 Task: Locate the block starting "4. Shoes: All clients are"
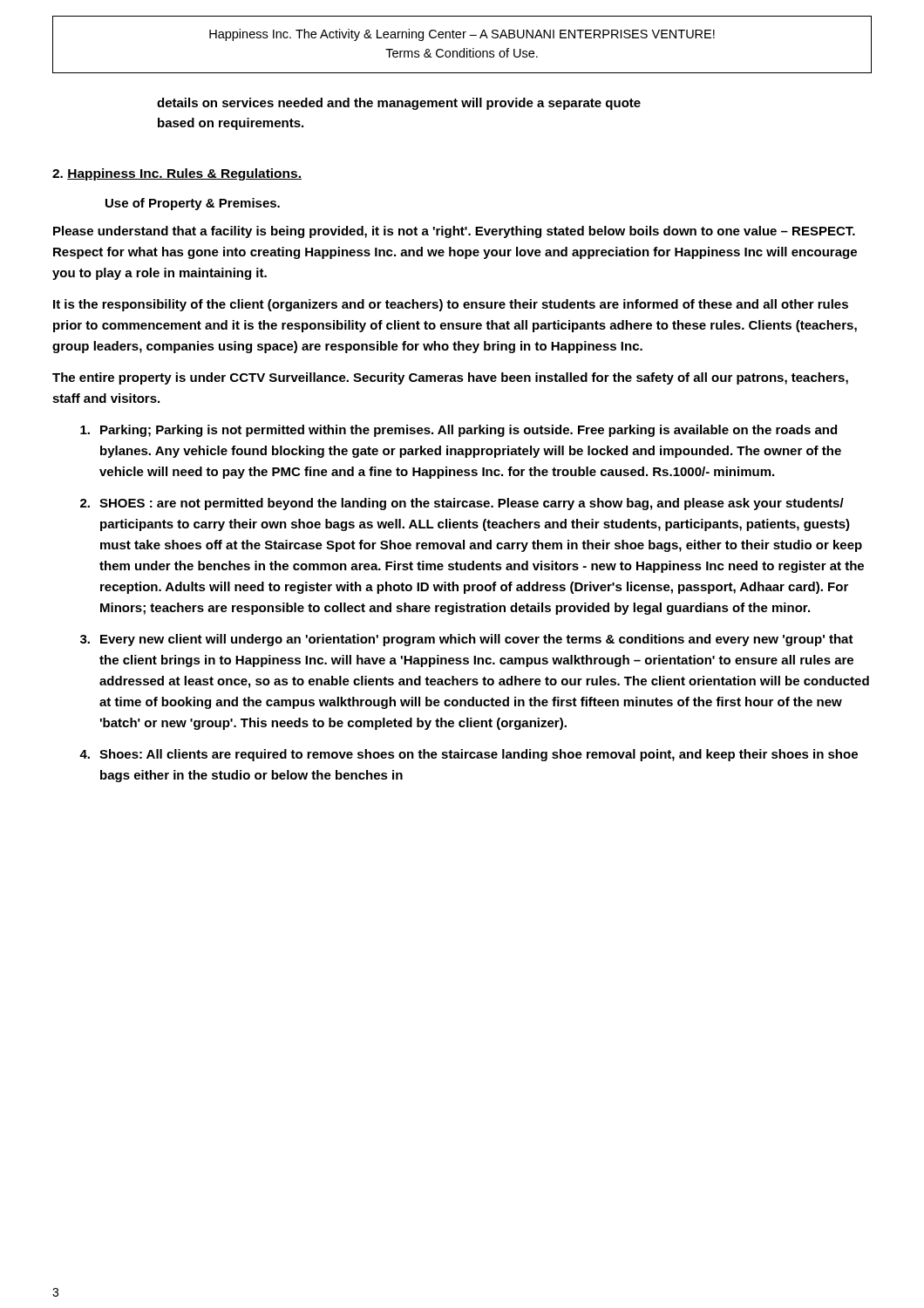point(462,765)
